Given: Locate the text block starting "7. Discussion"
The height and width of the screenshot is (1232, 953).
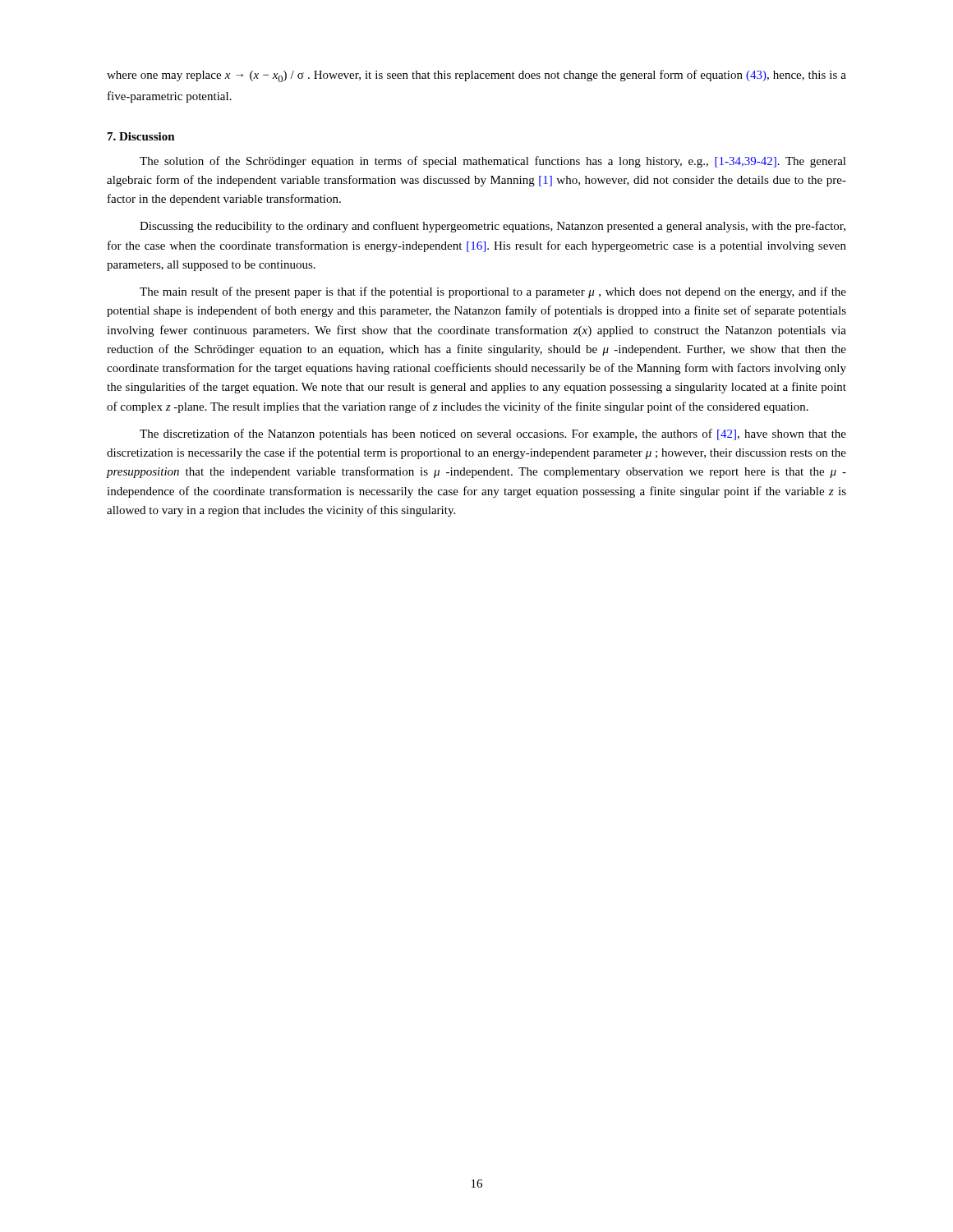Looking at the screenshot, I should 141,136.
